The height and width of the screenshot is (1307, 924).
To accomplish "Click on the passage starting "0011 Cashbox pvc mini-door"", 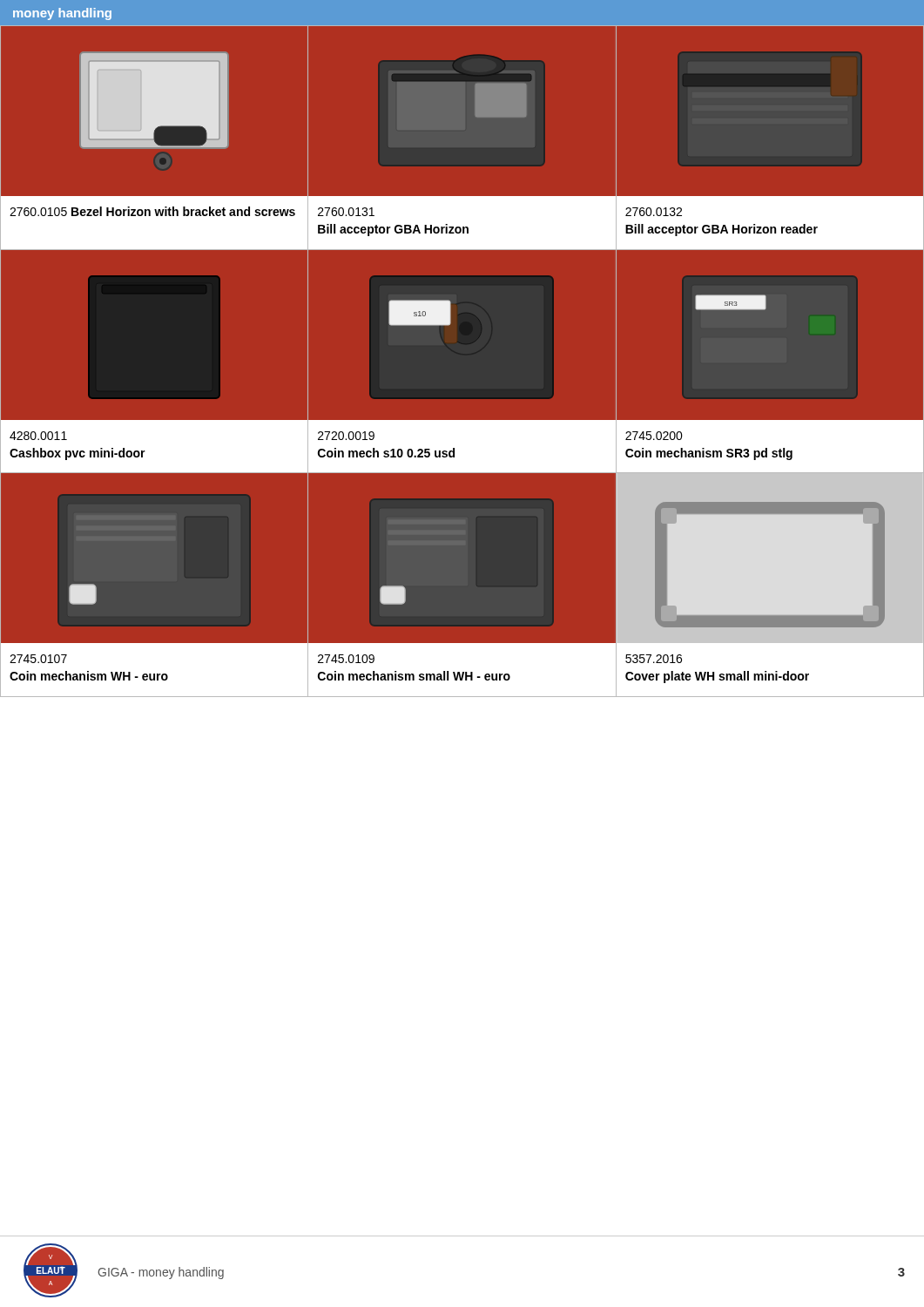I will [77, 444].
